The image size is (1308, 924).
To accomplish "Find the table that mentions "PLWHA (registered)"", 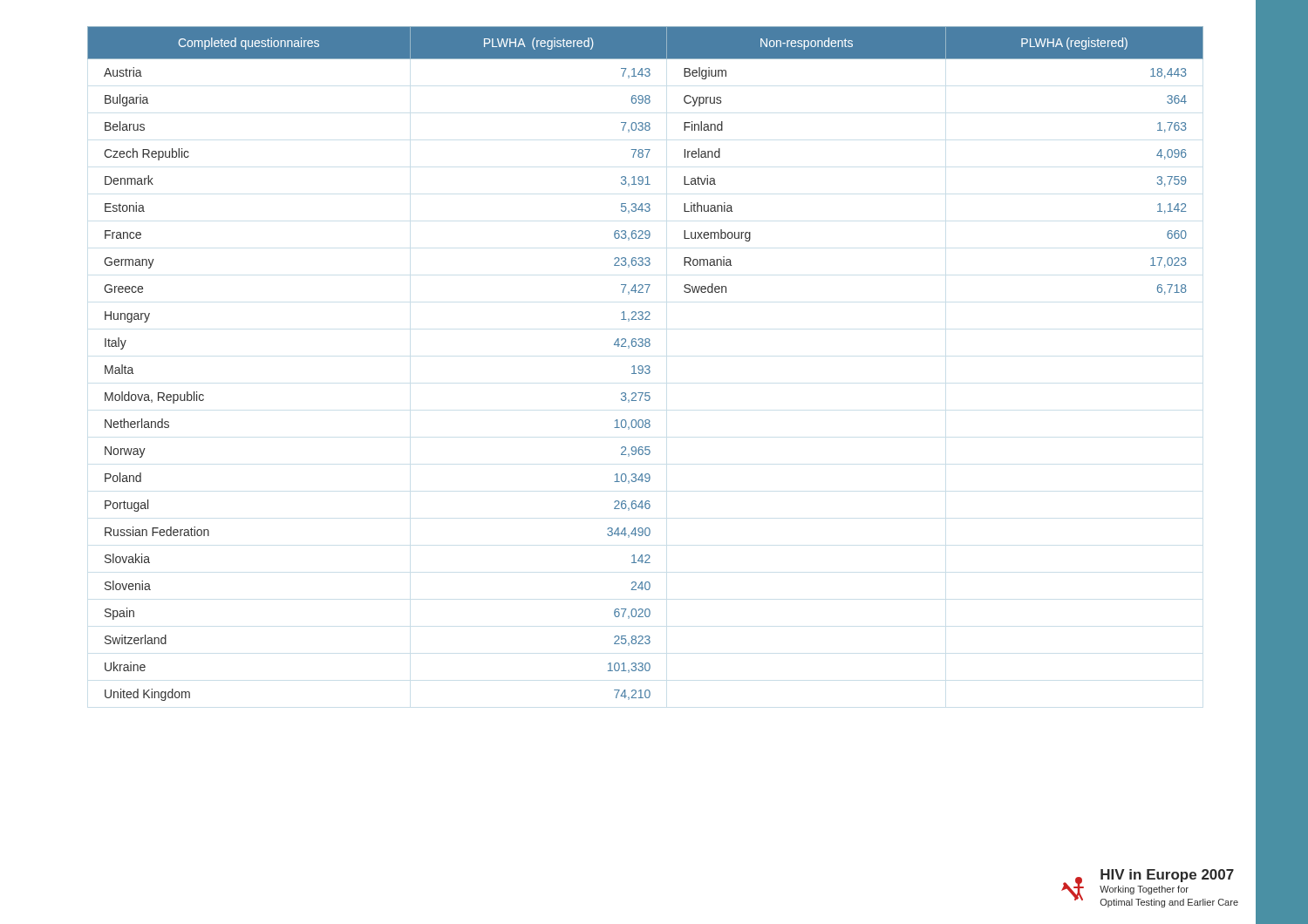I will point(645,367).
